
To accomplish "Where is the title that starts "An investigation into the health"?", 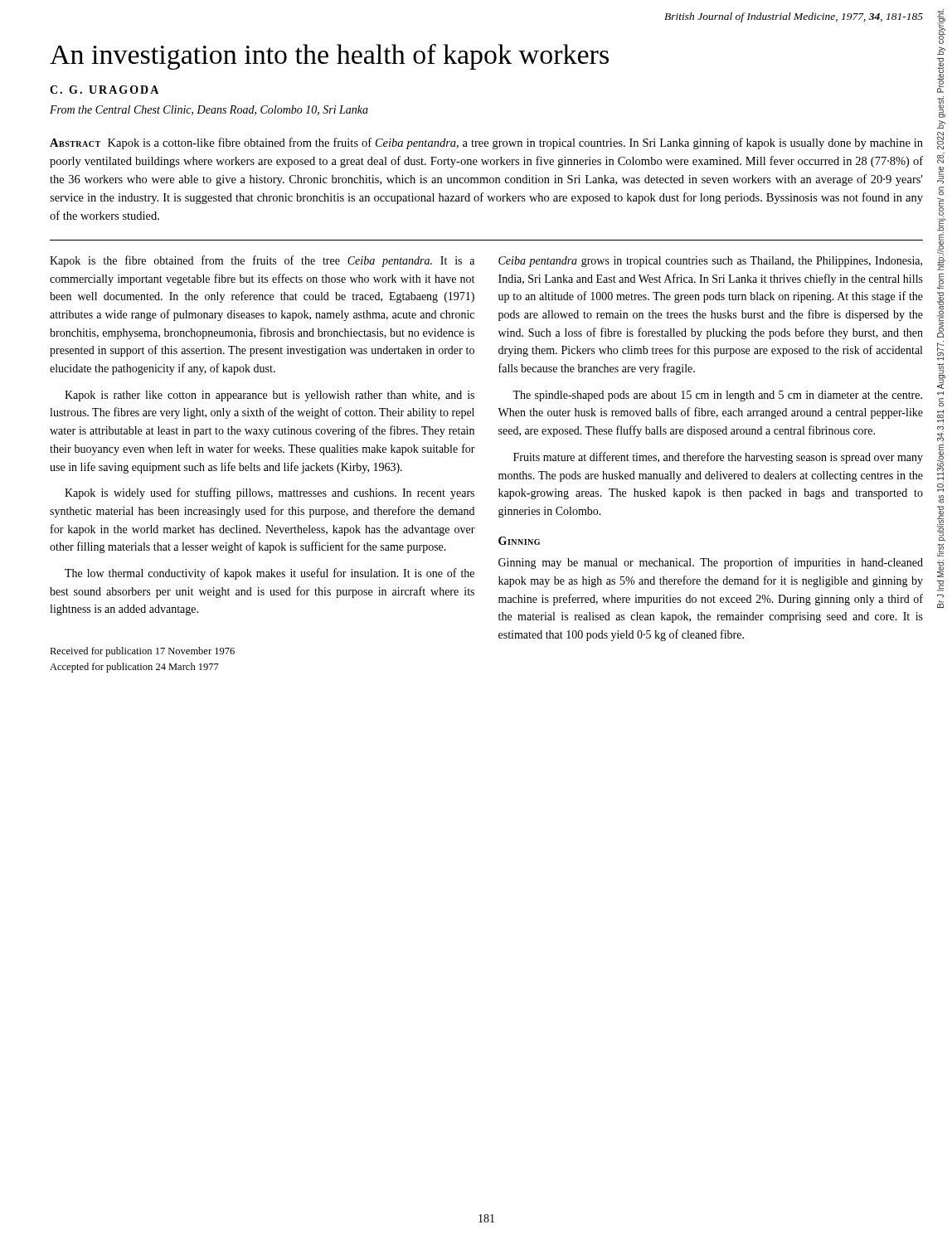I will [486, 55].
